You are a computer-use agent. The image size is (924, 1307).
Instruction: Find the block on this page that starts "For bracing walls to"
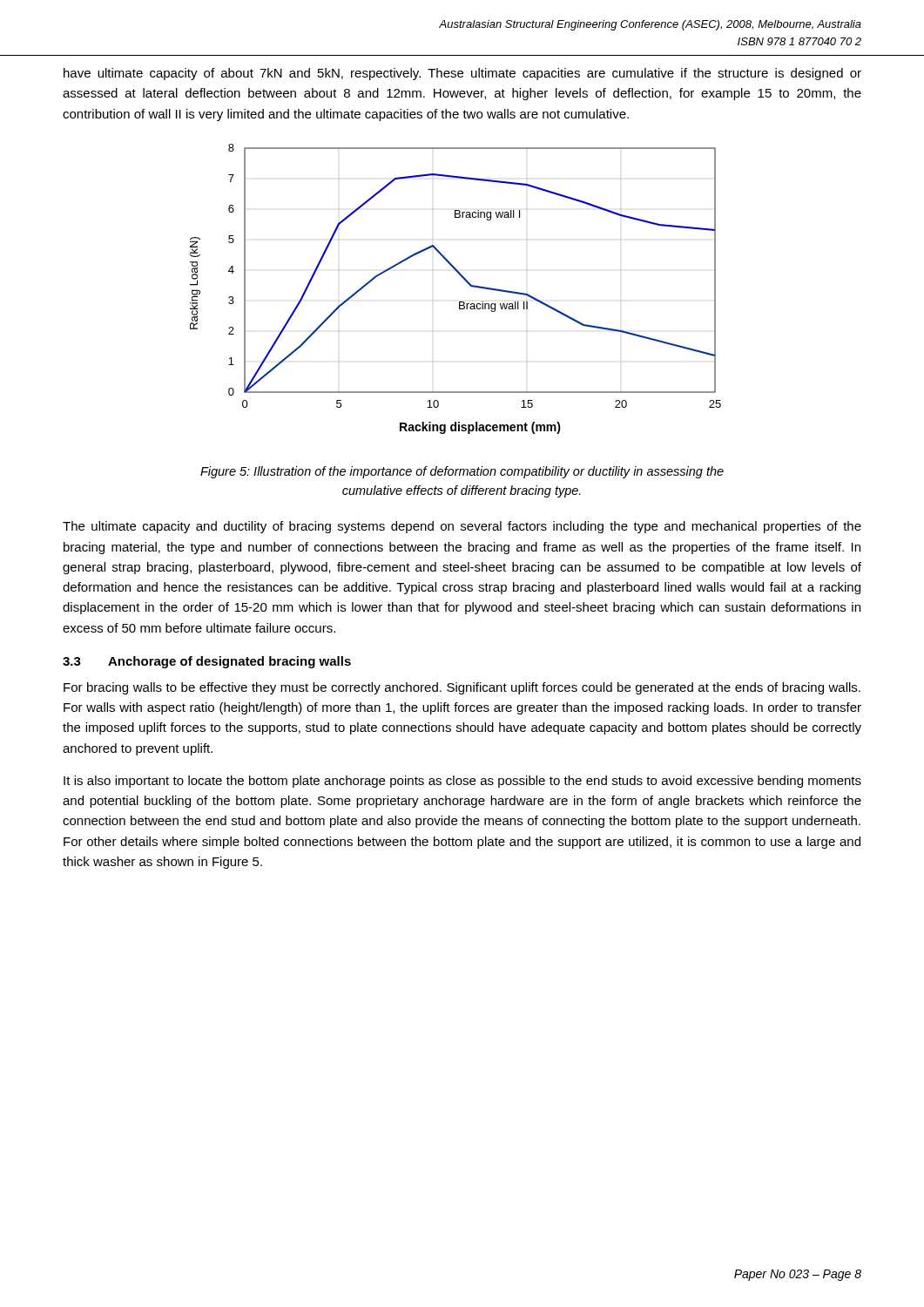click(462, 717)
